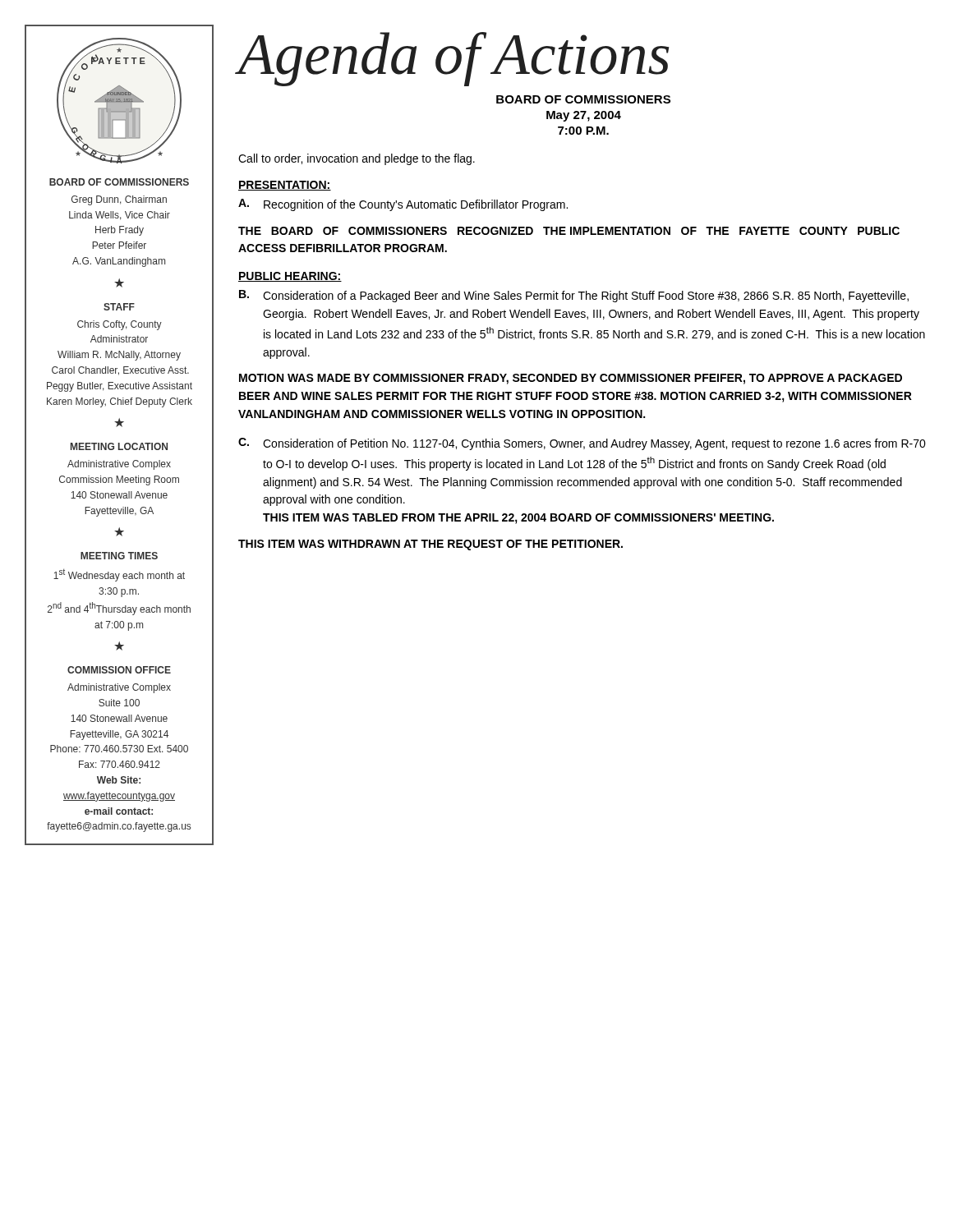
Task: Navigate to the block starting "Call to order, invocation and"
Action: [x=357, y=158]
